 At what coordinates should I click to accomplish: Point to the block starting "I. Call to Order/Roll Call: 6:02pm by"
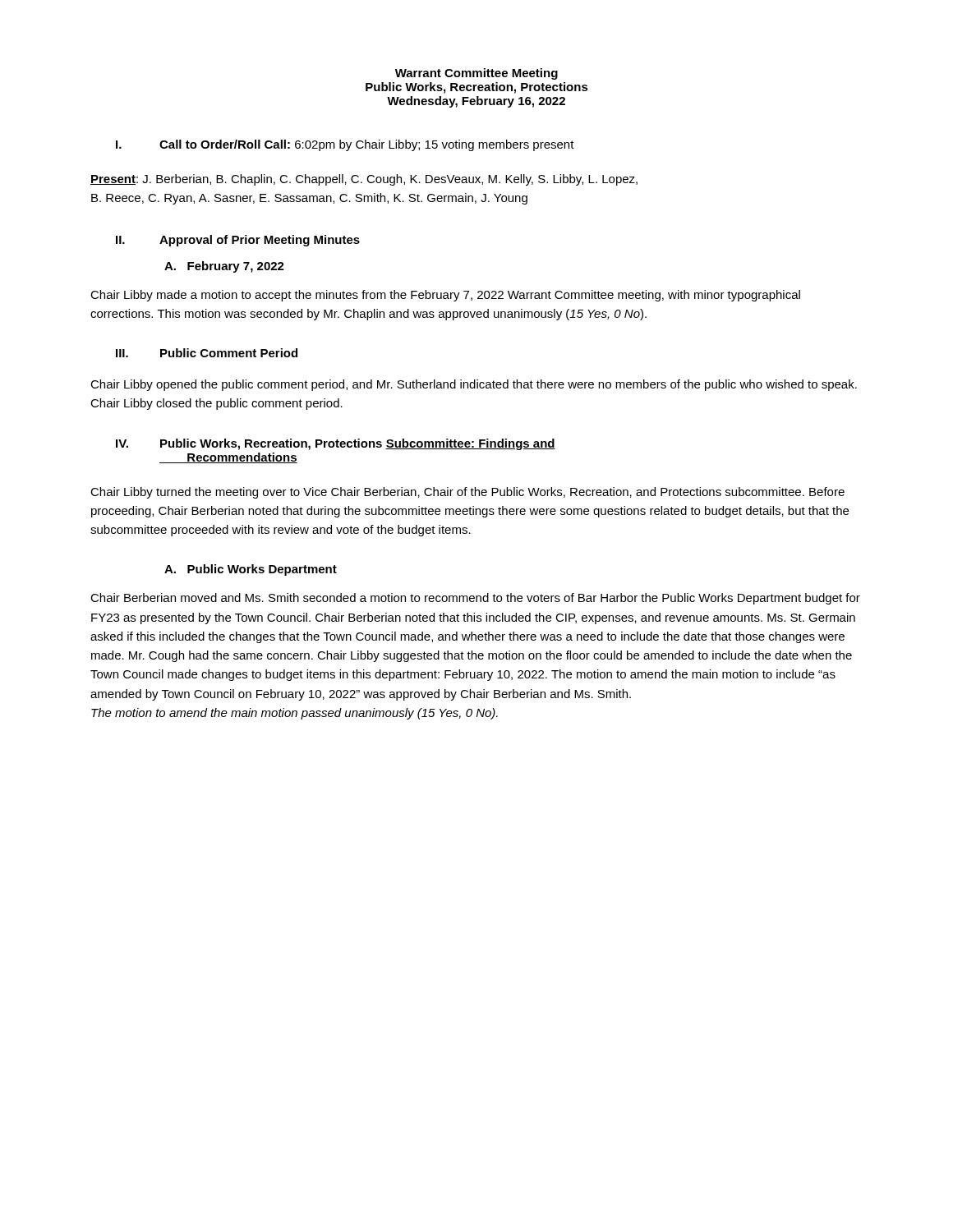[344, 144]
